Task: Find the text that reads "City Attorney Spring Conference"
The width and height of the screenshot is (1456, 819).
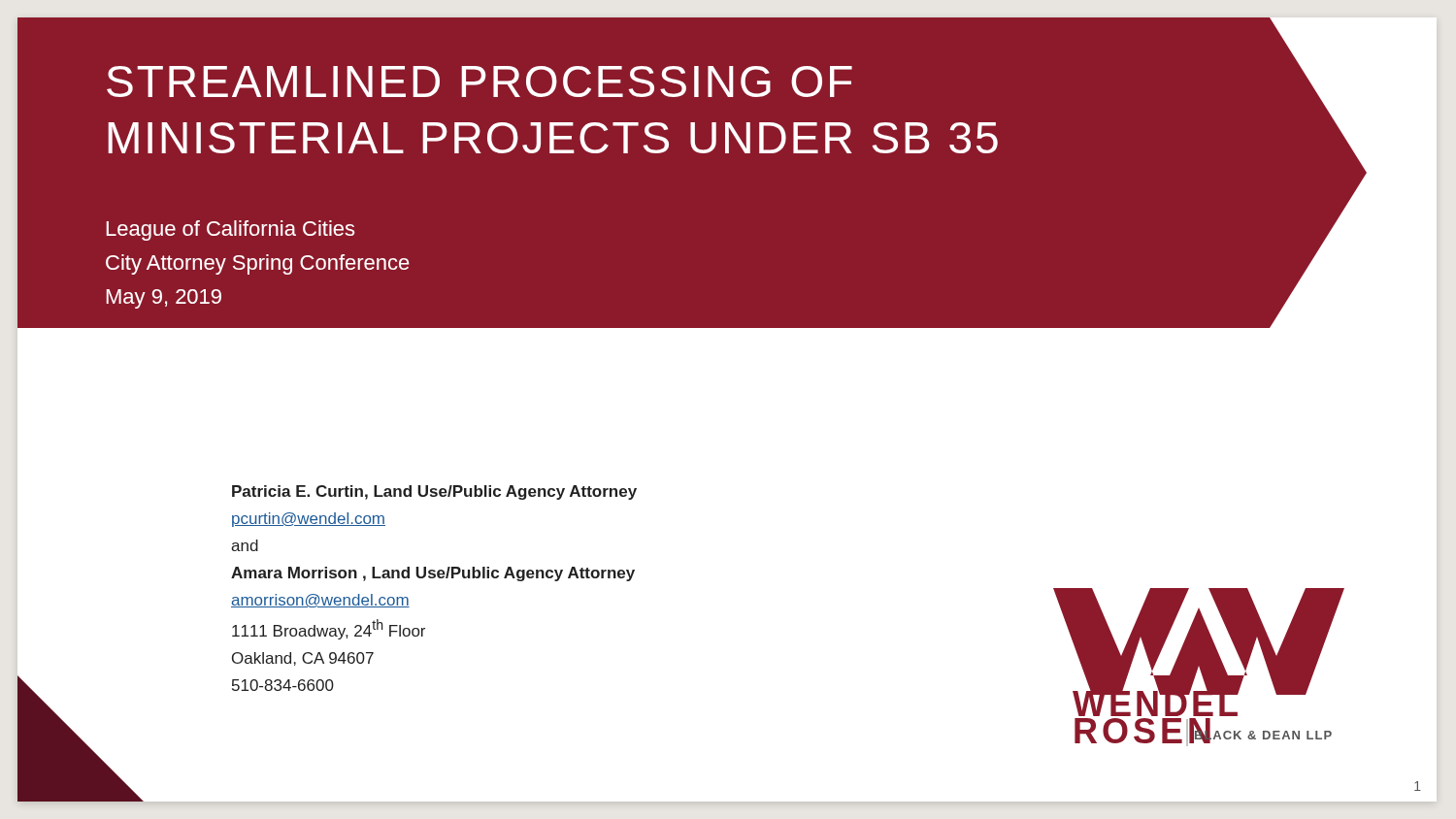Action: (x=257, y=262)
